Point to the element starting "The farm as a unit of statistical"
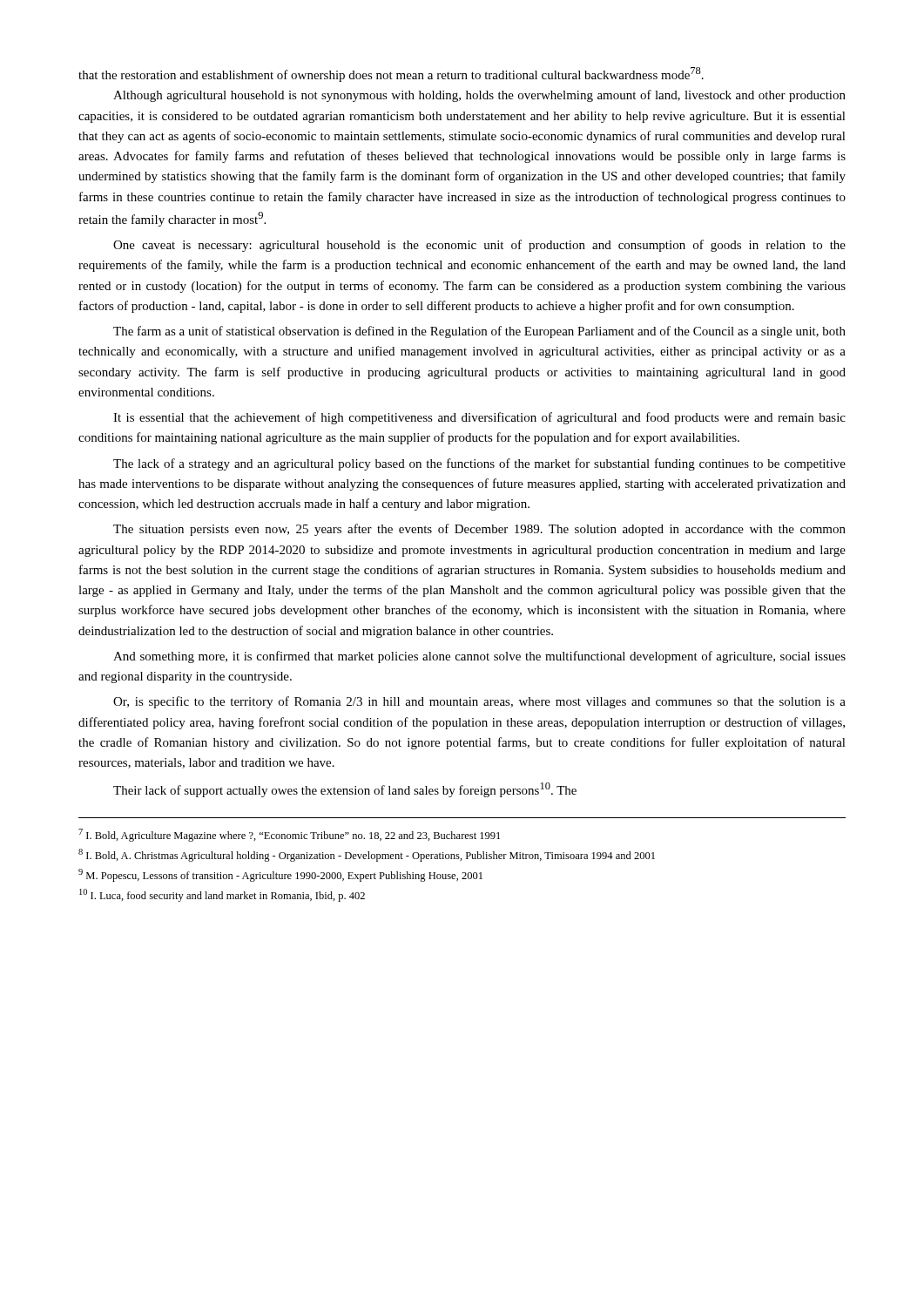Image resolution: width=924 pixels, height=1307 pixels. click(x=462, y=362)
